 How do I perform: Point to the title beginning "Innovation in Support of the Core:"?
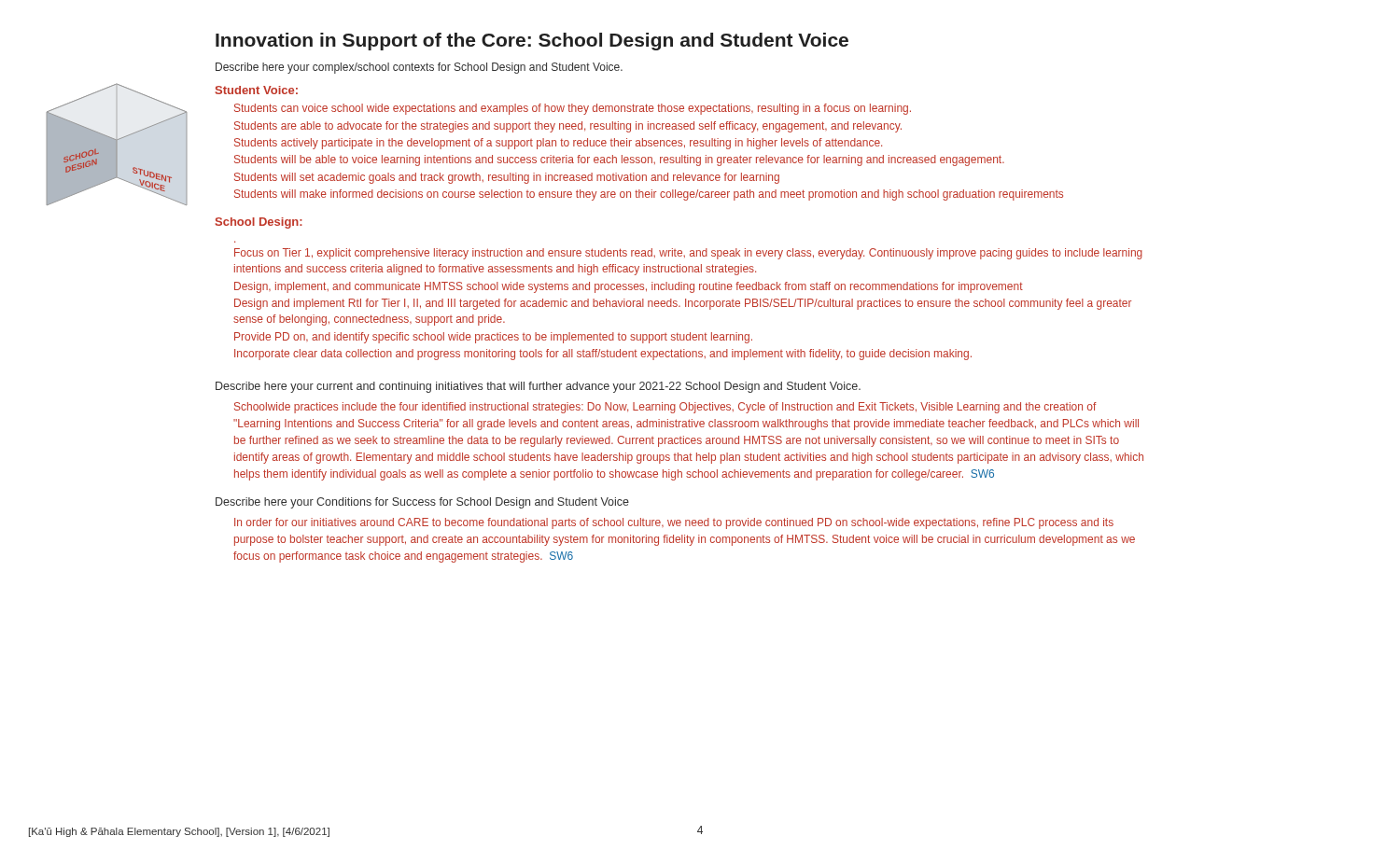coord(532,40)
